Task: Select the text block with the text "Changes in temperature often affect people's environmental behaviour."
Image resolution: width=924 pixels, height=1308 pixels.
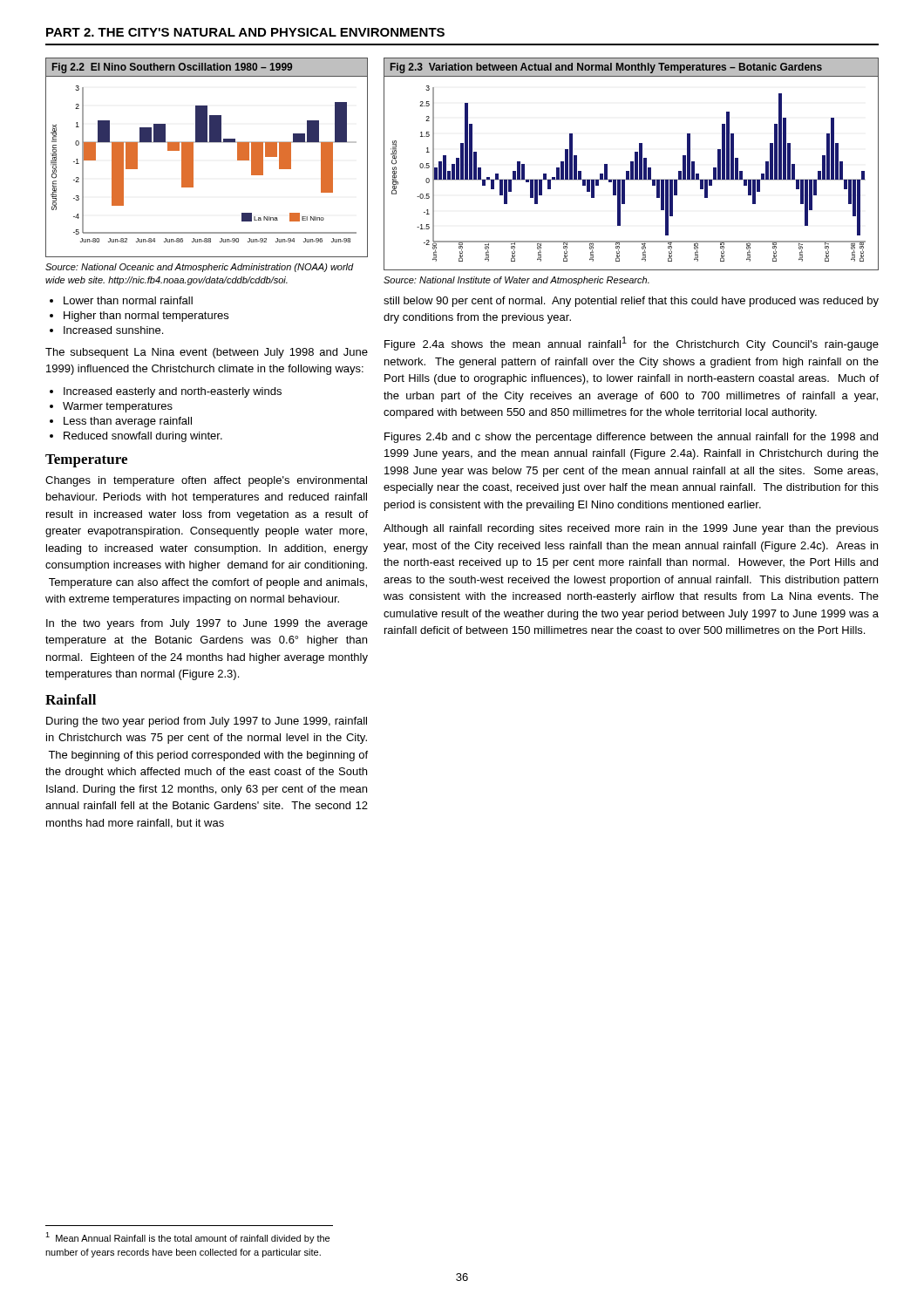Action: point(207,539)
